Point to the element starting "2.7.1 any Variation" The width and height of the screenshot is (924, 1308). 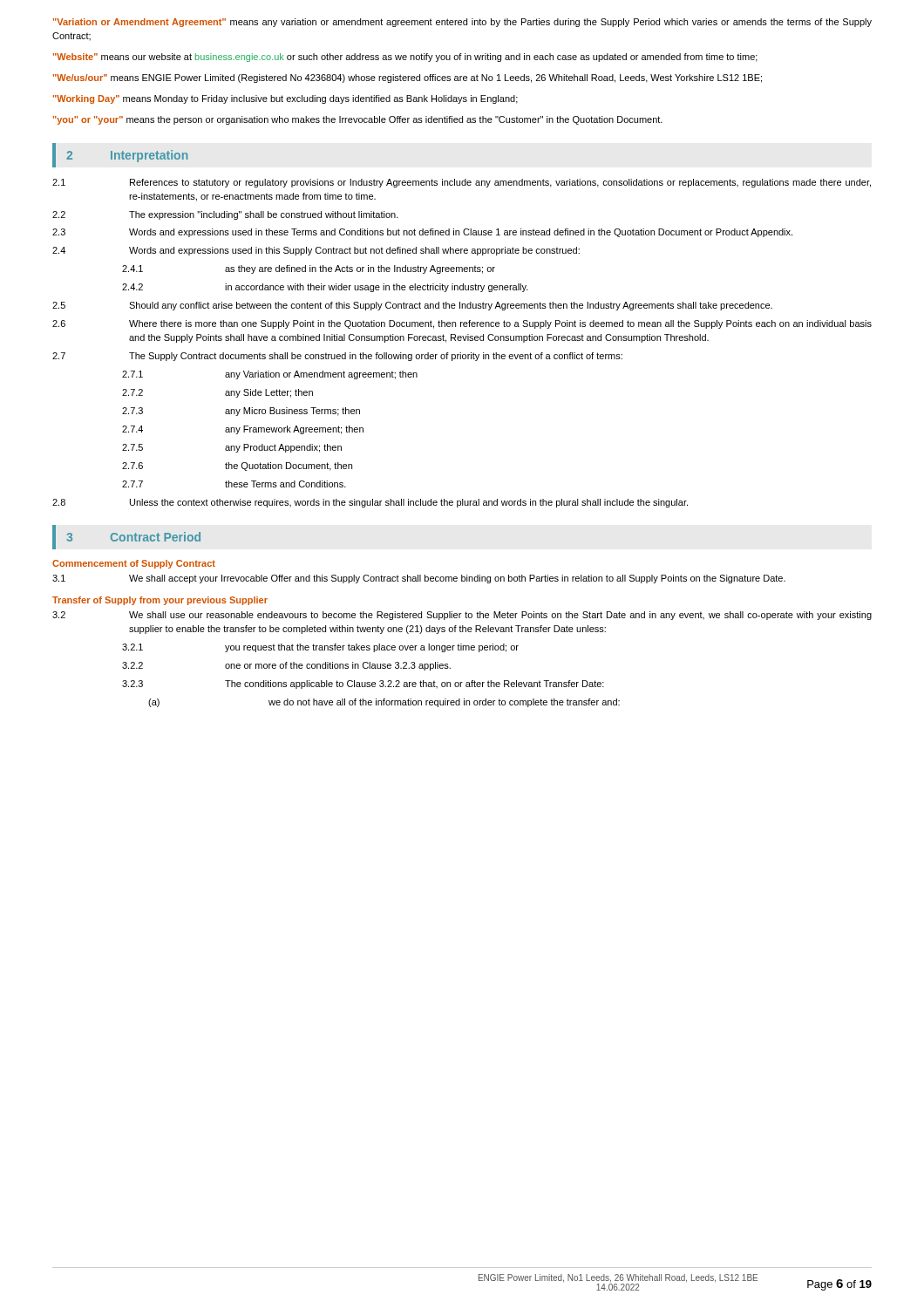270,375
